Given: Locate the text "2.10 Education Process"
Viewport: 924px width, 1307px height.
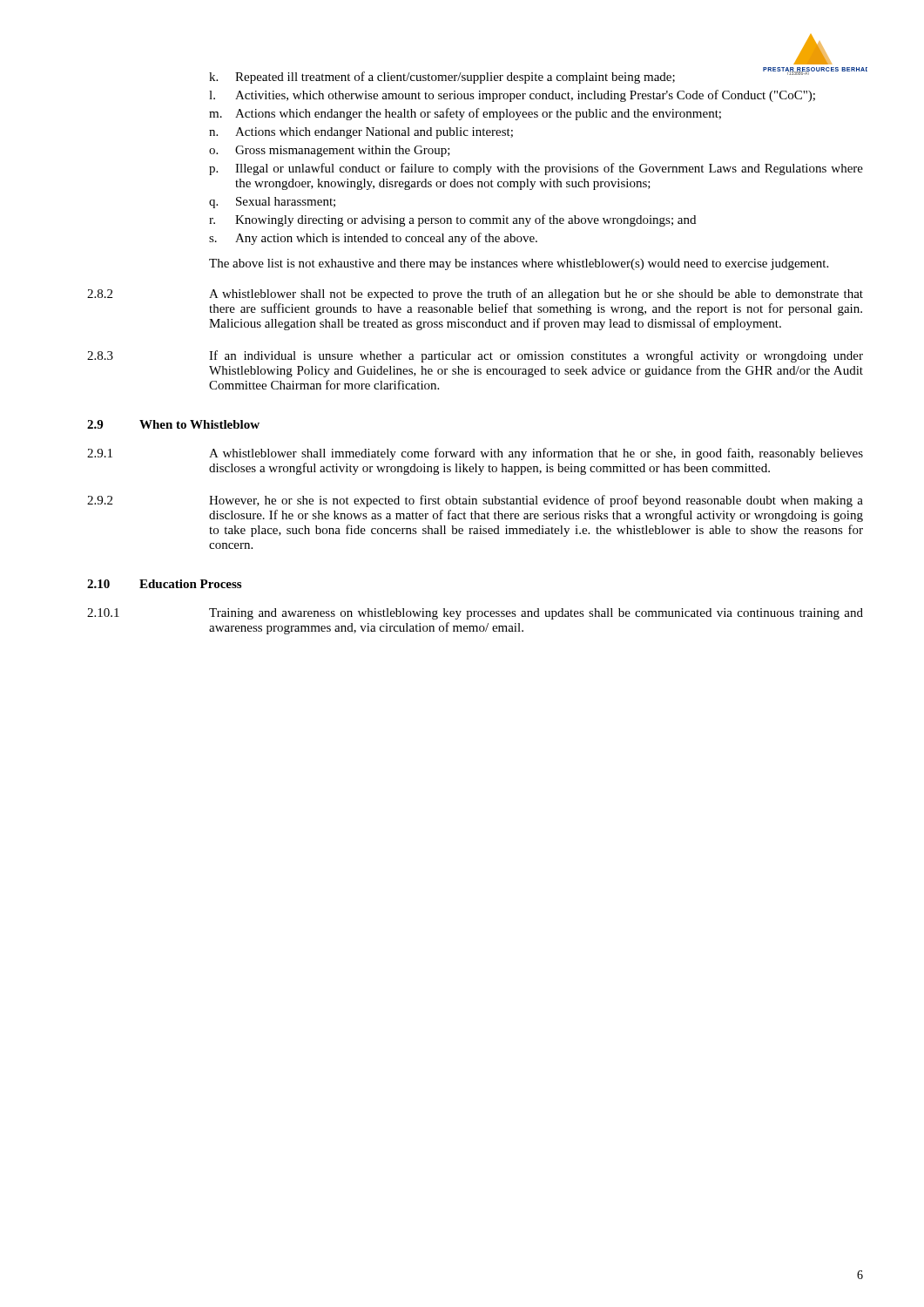Looking at the screenshot, I should [x=164, y=584].
